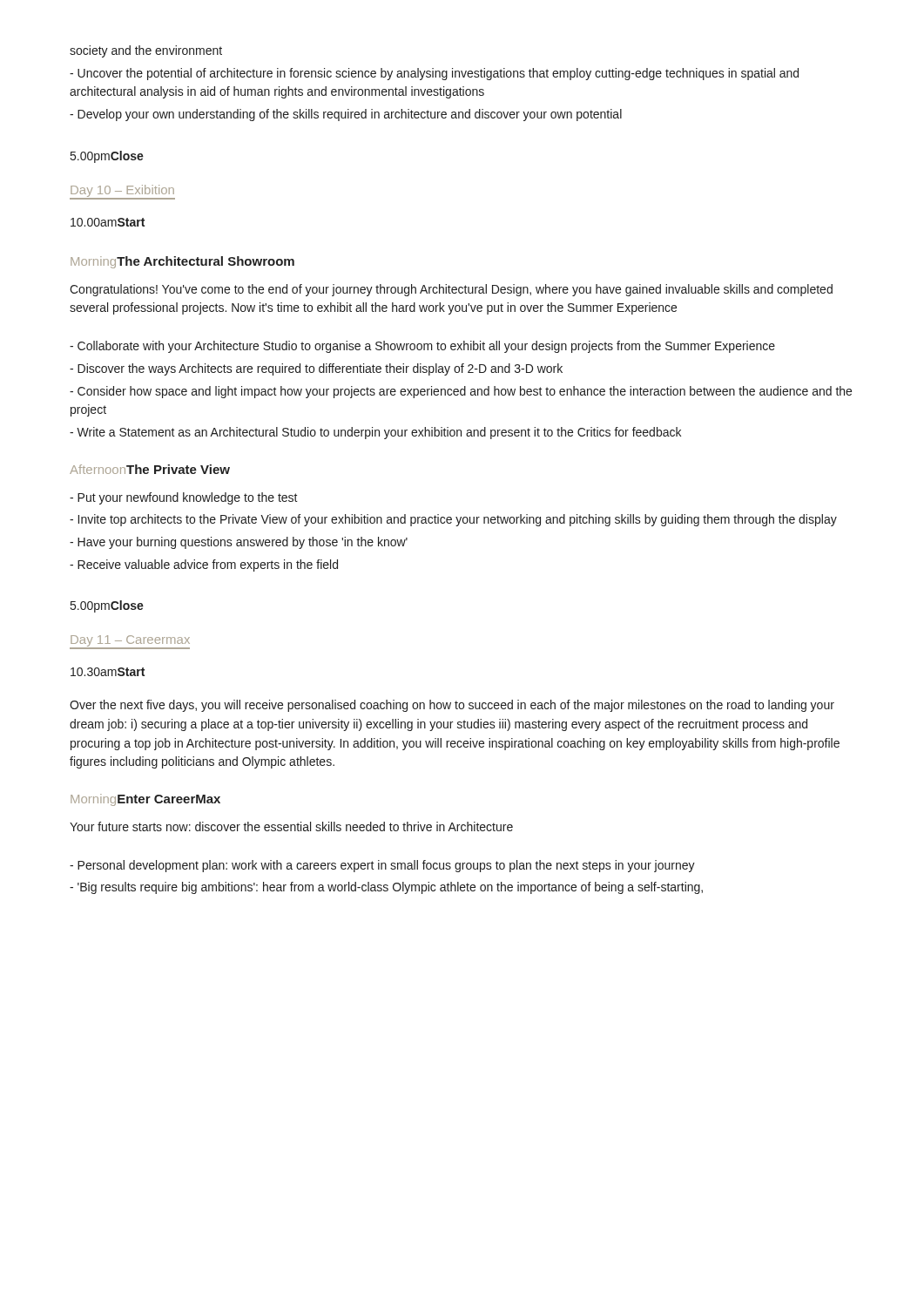Image resolution: width=924 pixels, height=1307 pixels.
Task: Click the passage that begins "Collaborate with your Architecture"
Action: 422,346
